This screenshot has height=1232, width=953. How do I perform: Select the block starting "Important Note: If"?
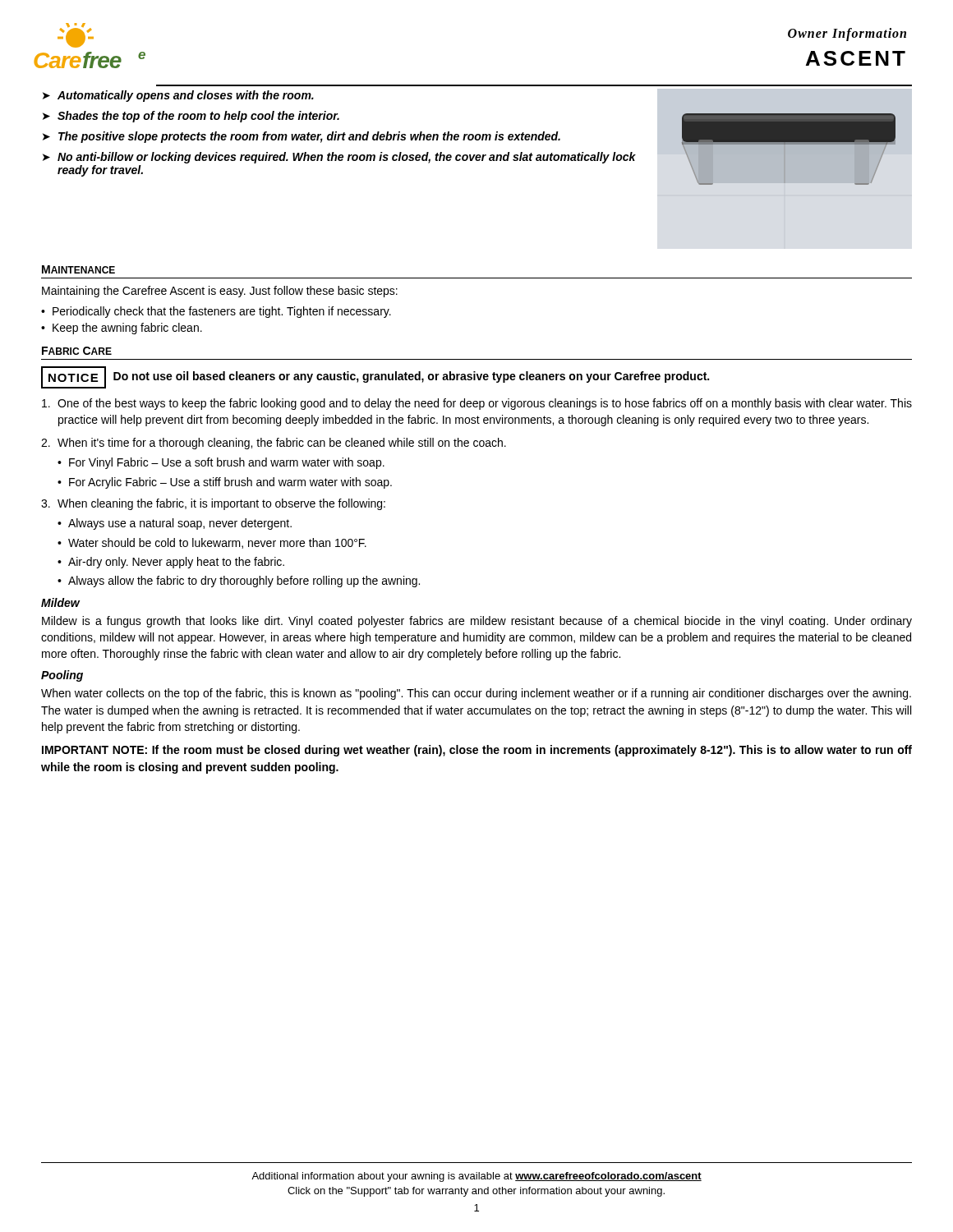[x=476, y=759]
